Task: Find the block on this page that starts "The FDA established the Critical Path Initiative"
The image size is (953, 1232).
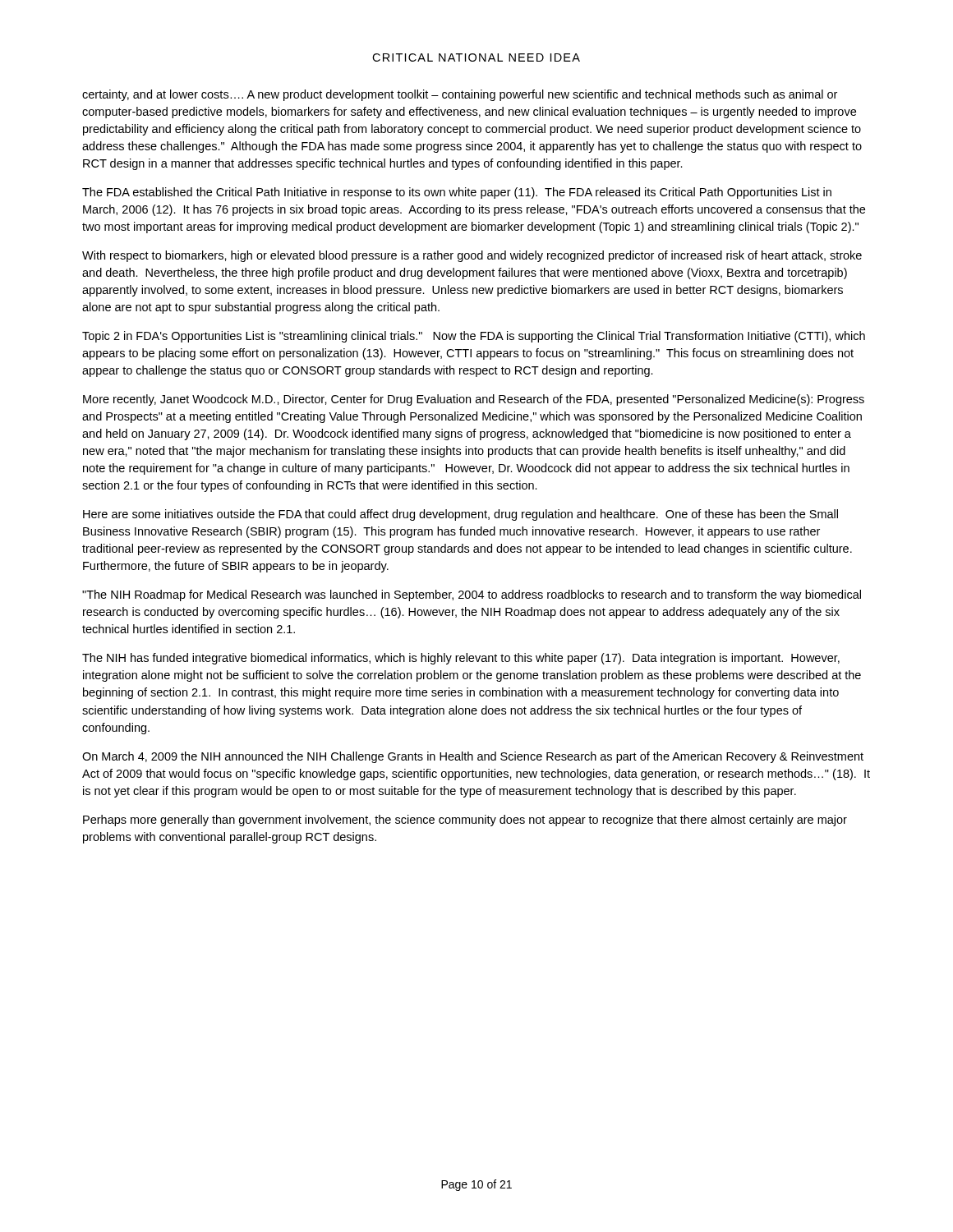Action: (x=474, y=210)
